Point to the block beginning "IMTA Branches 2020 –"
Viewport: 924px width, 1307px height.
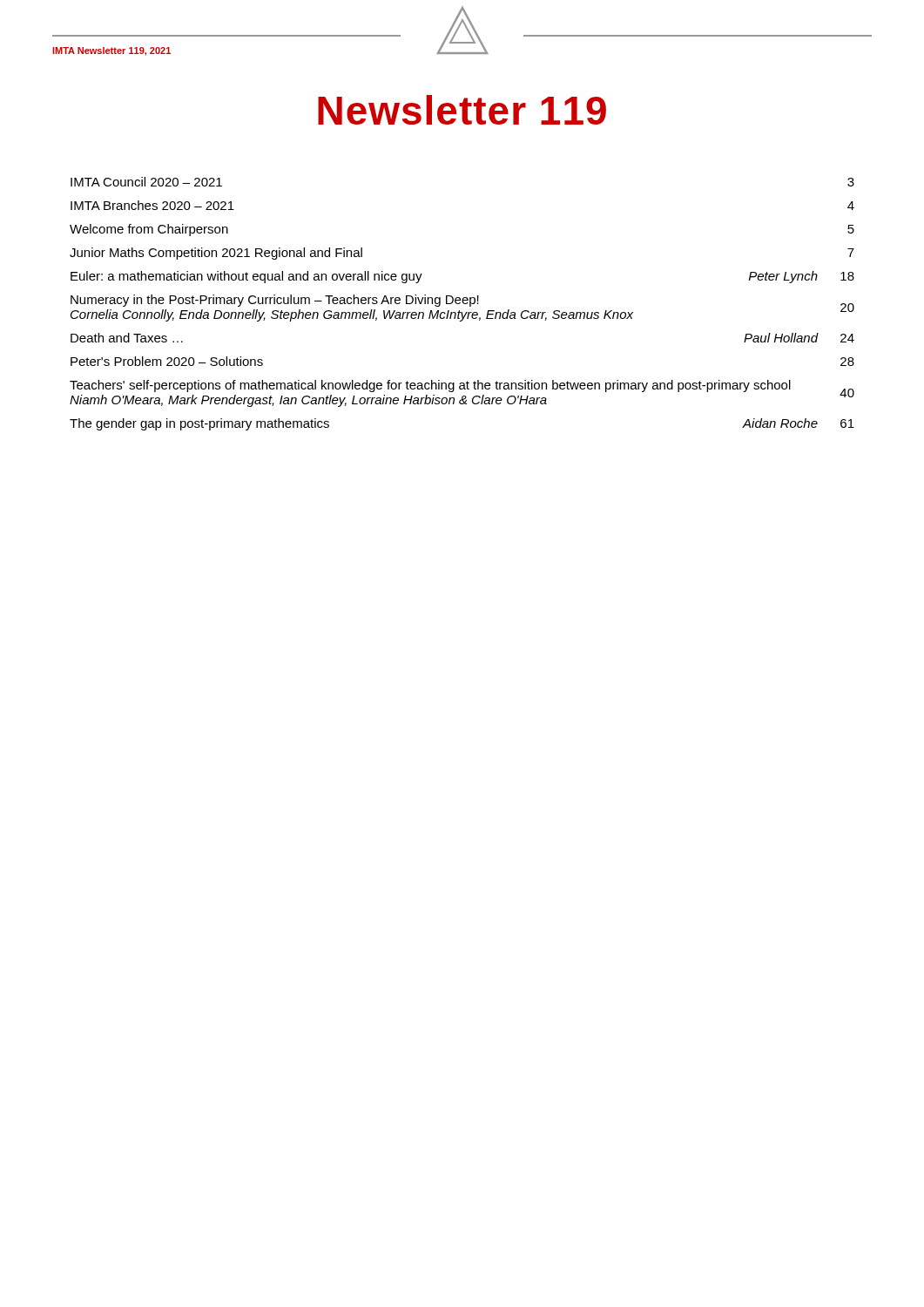pos(154,205)
